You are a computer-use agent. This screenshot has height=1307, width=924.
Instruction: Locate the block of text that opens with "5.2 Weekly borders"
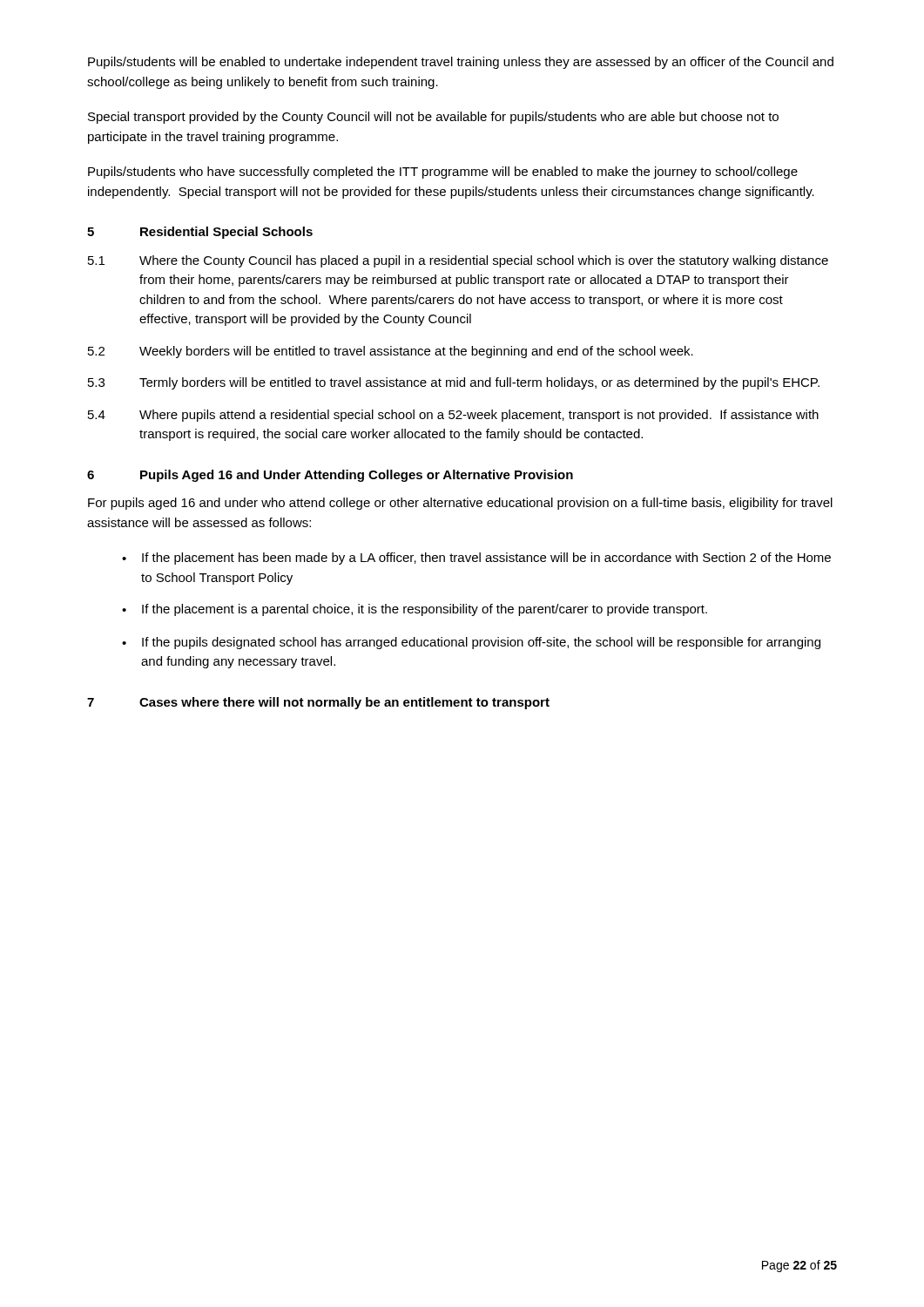click(x=462, y=351)
